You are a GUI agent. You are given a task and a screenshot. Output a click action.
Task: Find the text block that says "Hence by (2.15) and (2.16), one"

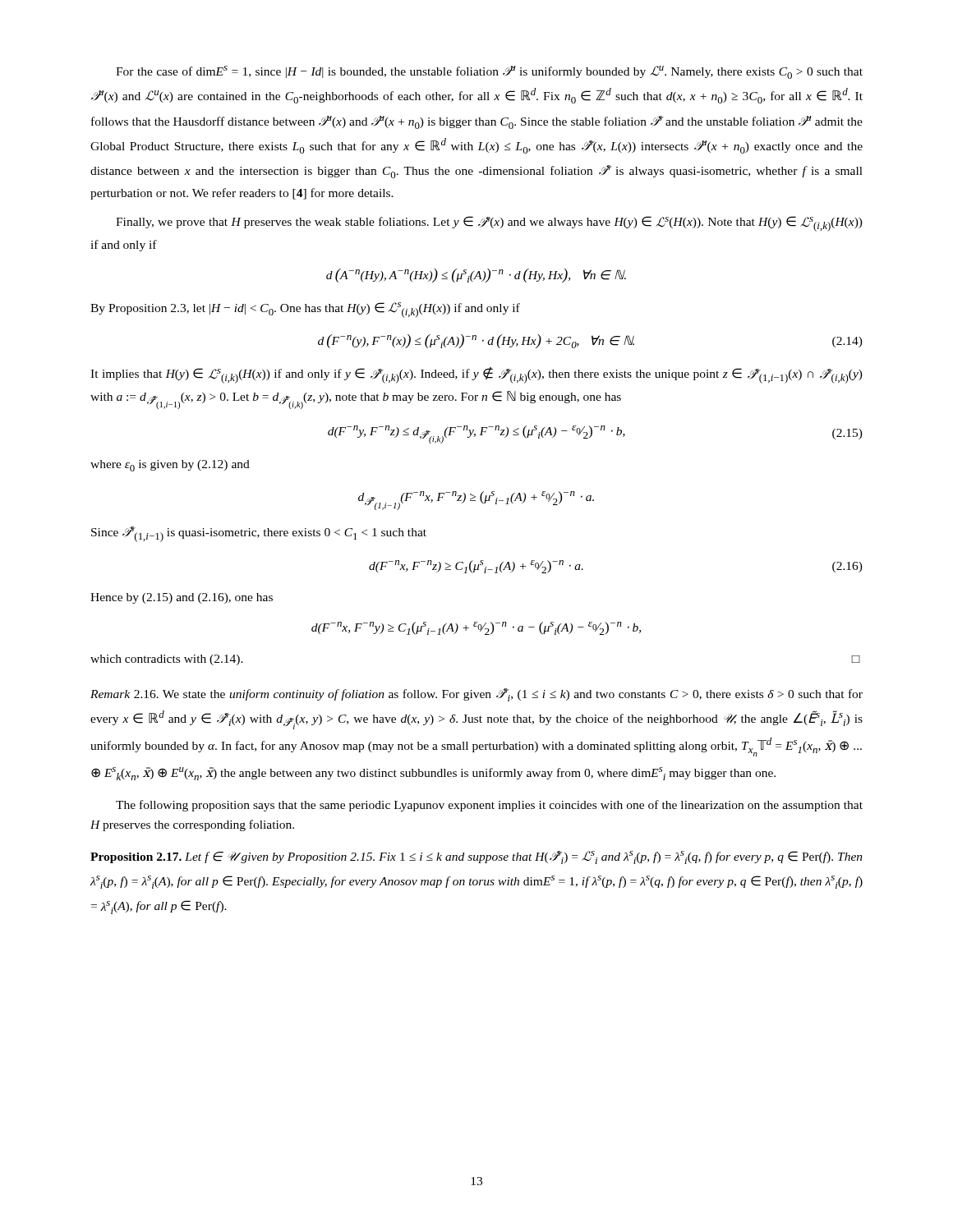point(182,598)
